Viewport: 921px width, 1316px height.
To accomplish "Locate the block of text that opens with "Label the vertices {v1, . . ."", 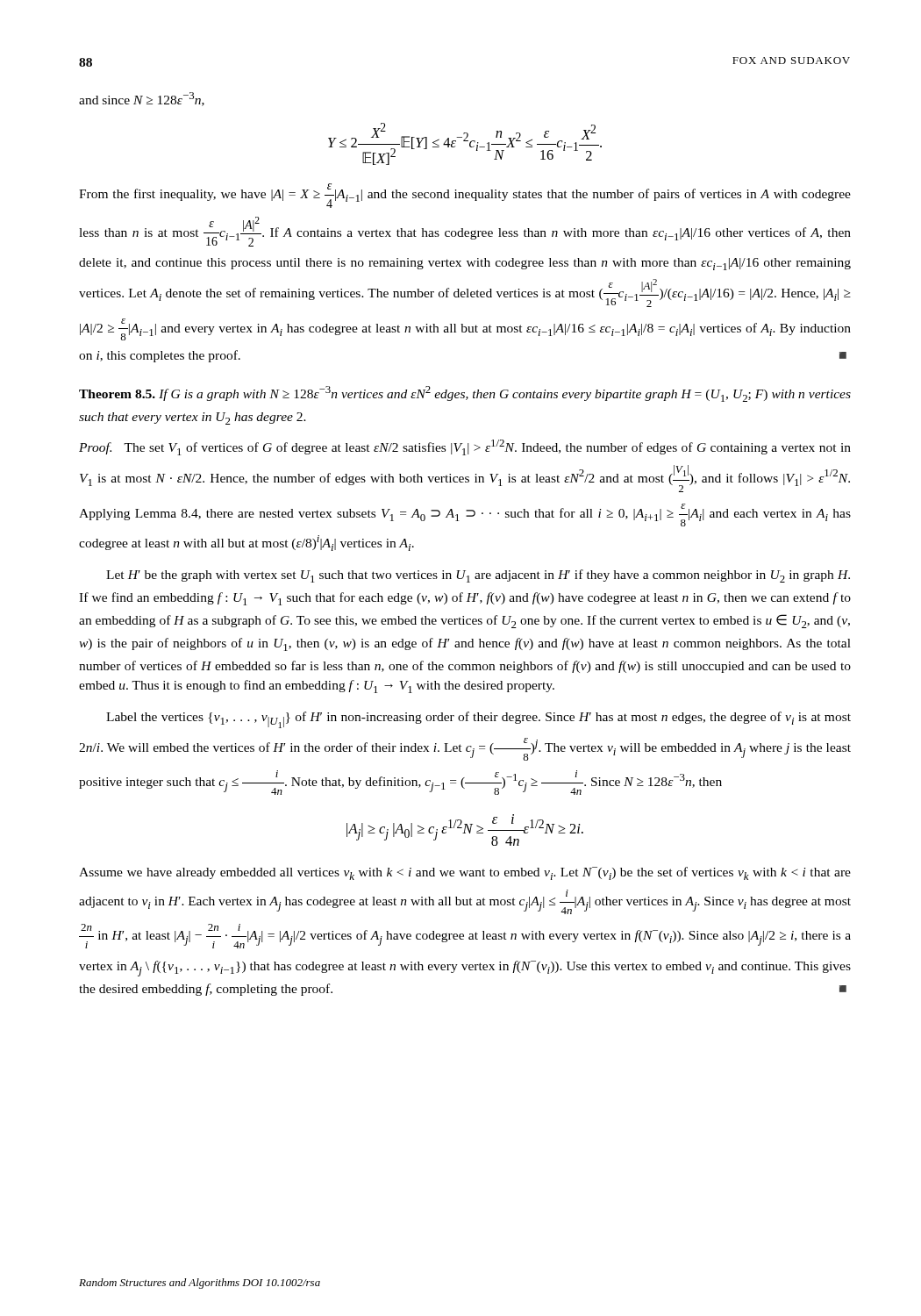I will coord(465,754).
